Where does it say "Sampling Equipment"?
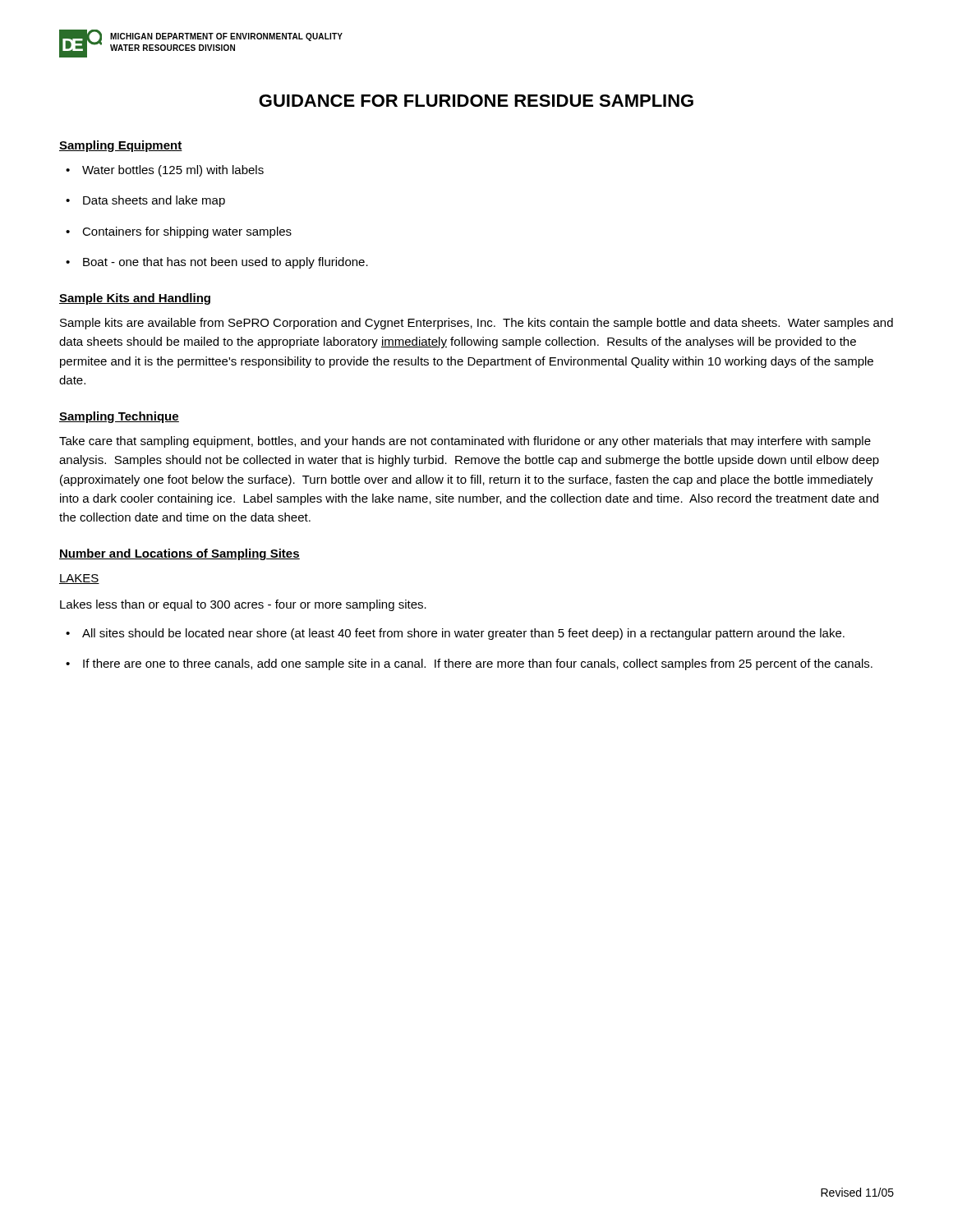Viewport: 953px width, 1232px height. pos(120,145)
